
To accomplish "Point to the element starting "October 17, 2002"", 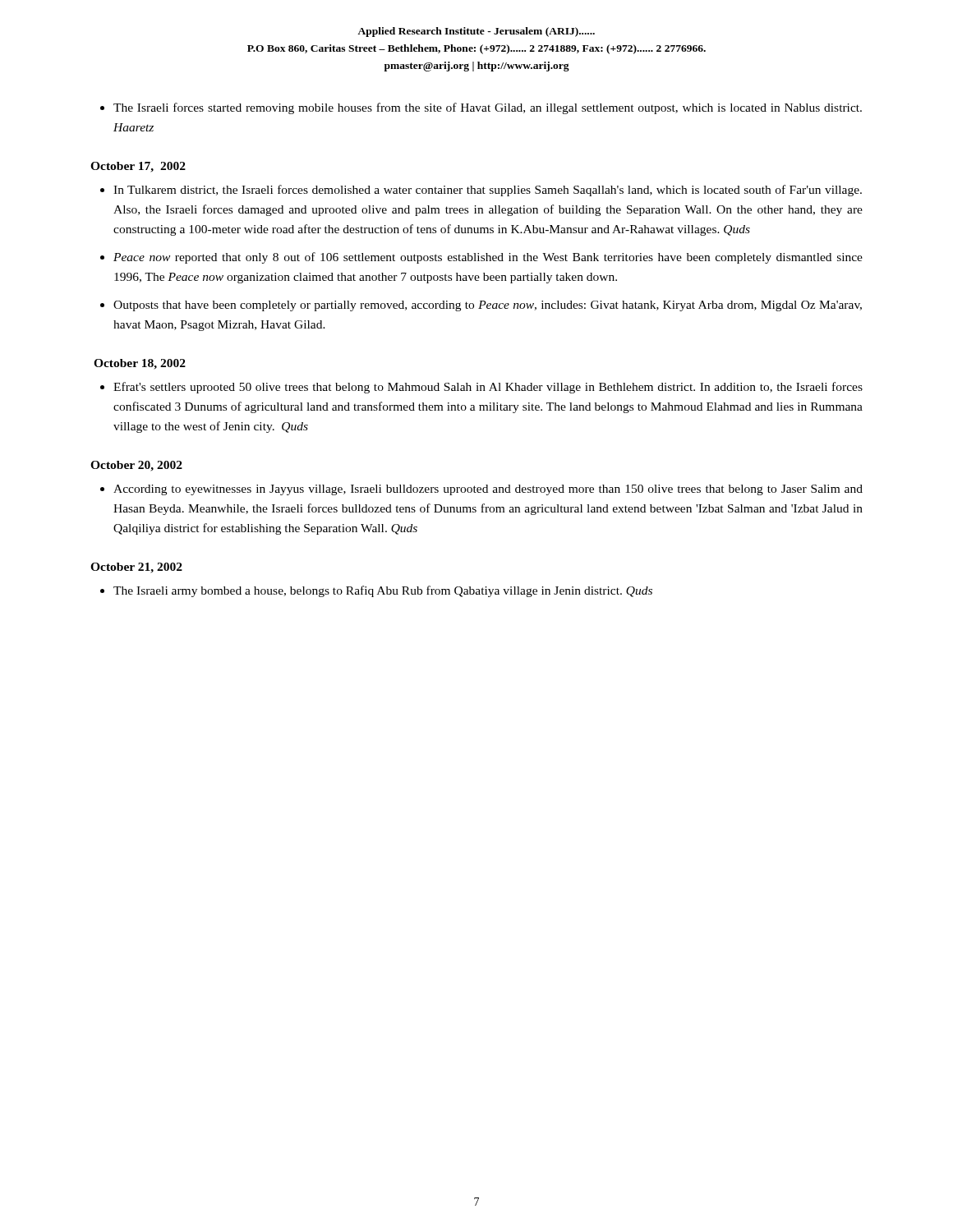I will 138,165.
